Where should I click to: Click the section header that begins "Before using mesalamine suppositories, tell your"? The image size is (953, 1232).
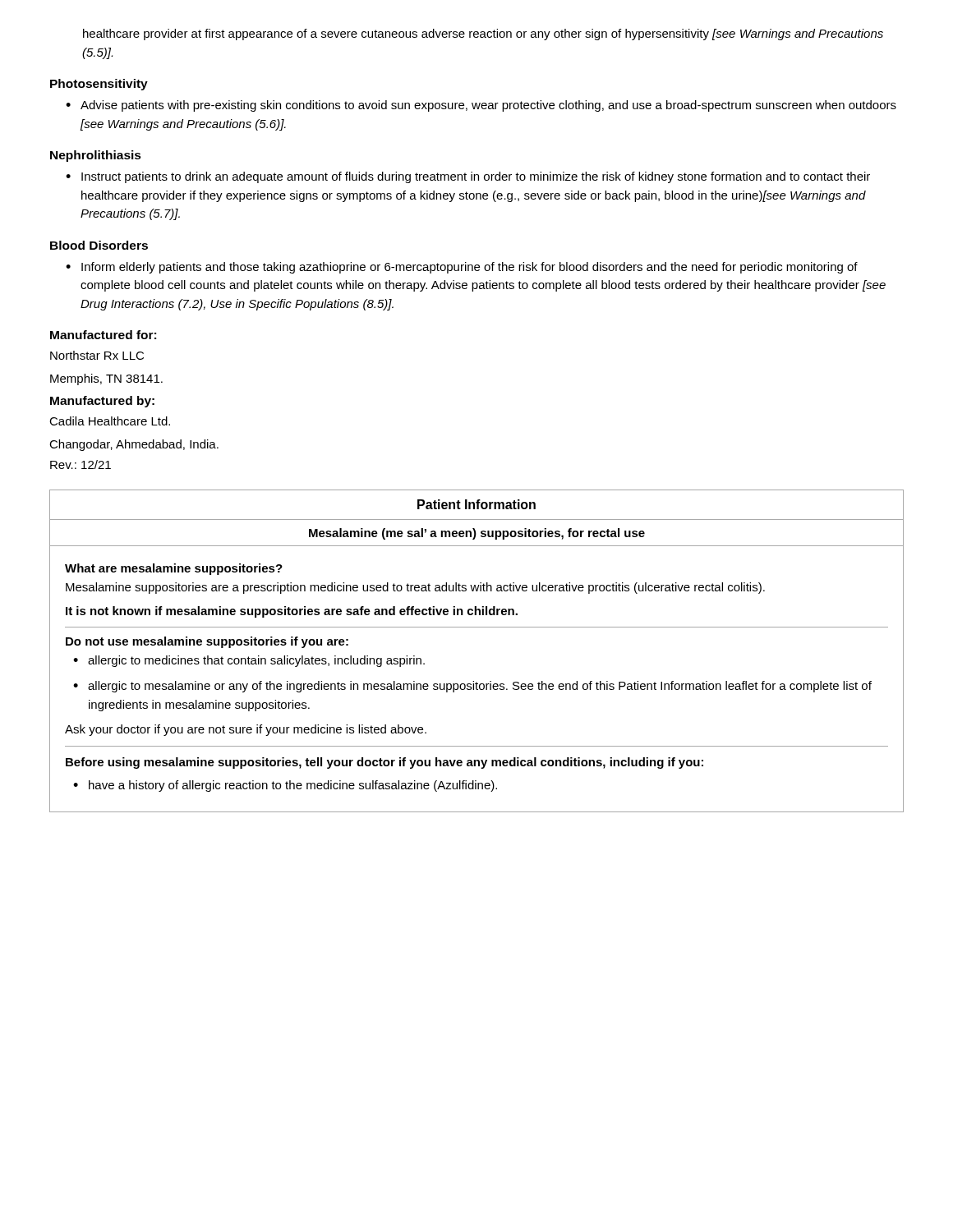tap(385, 761)
